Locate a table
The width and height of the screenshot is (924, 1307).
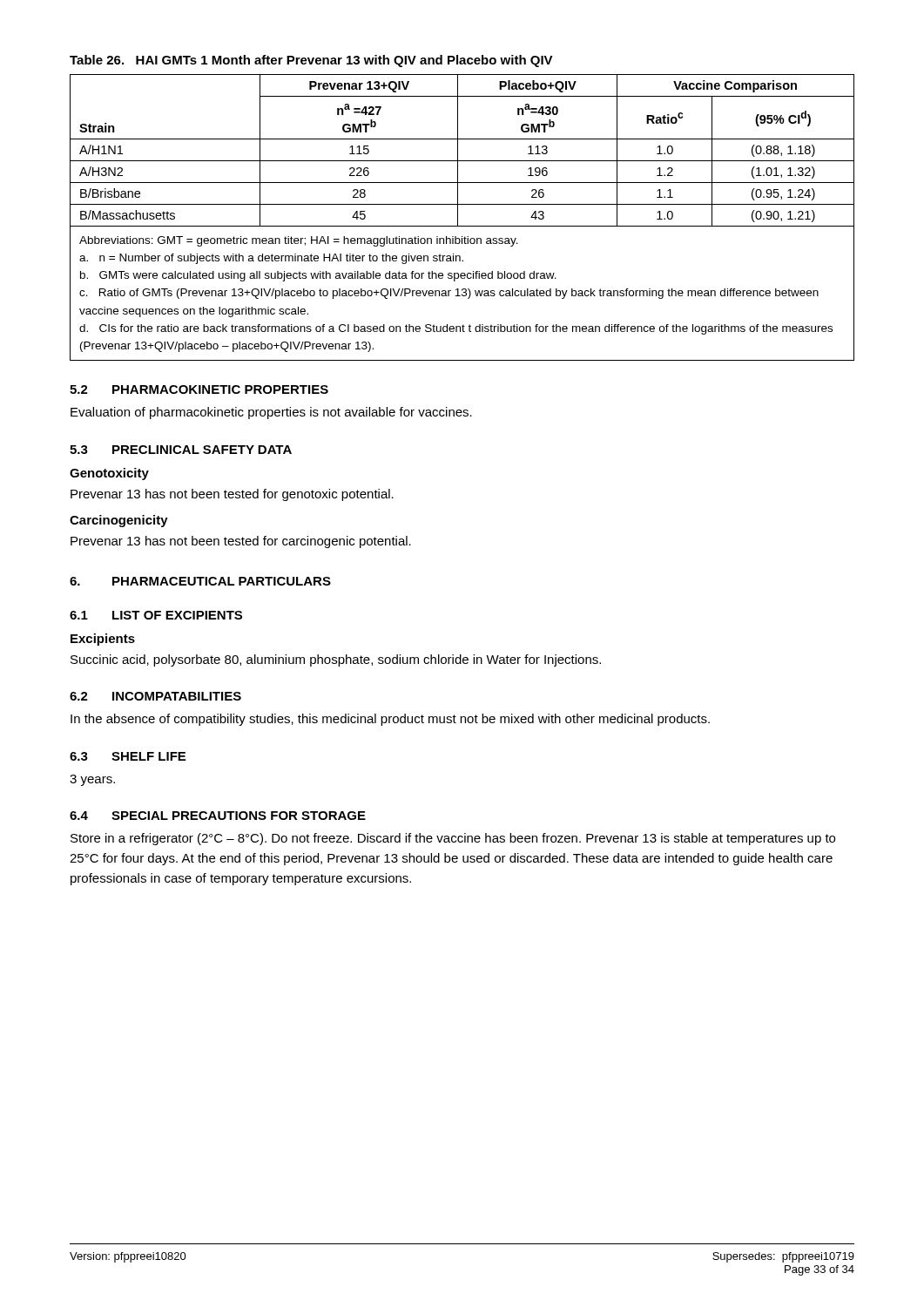pos(462,218)
